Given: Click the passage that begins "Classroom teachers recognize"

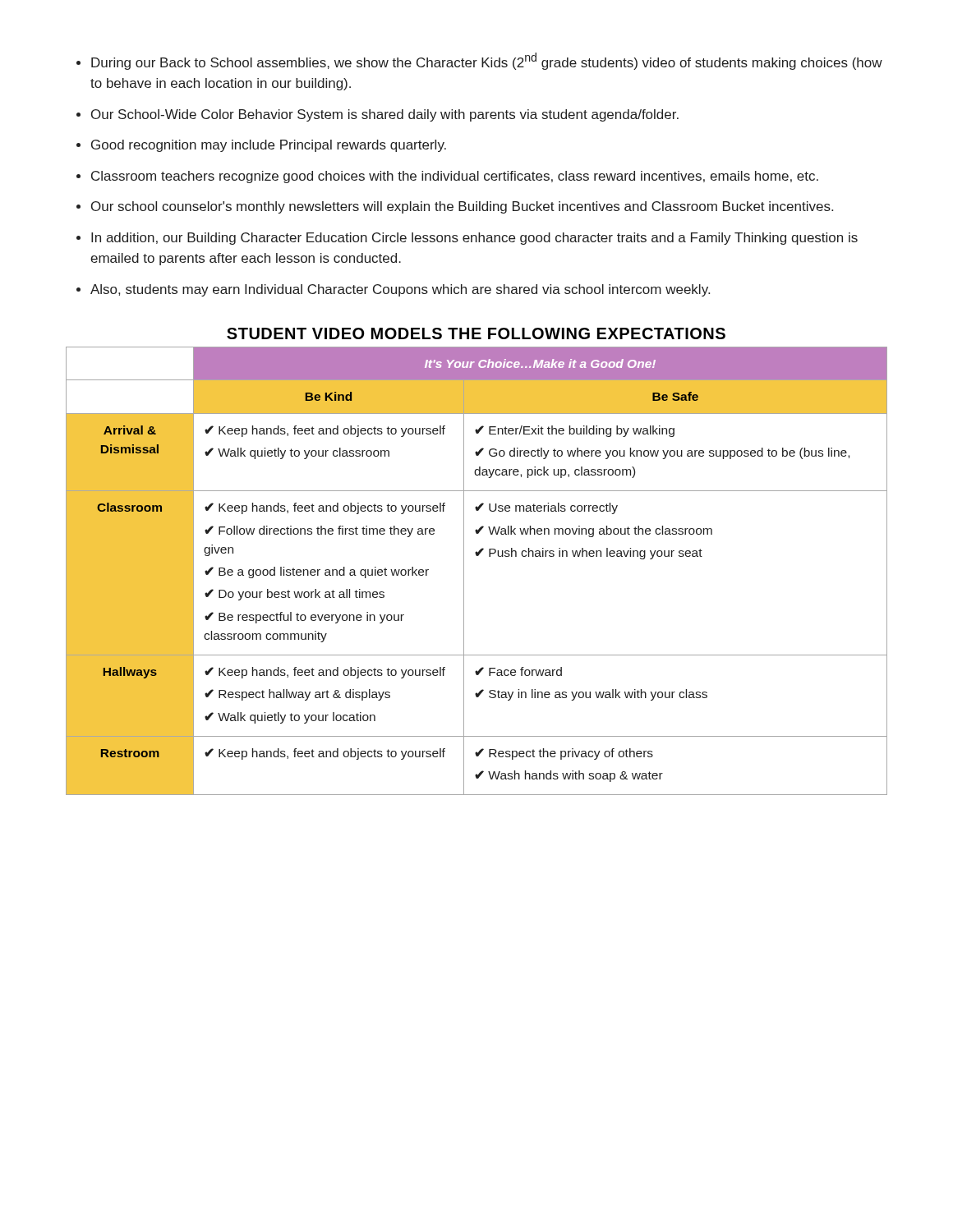Looking at the screenshot, I should click(x=455, y=176).
